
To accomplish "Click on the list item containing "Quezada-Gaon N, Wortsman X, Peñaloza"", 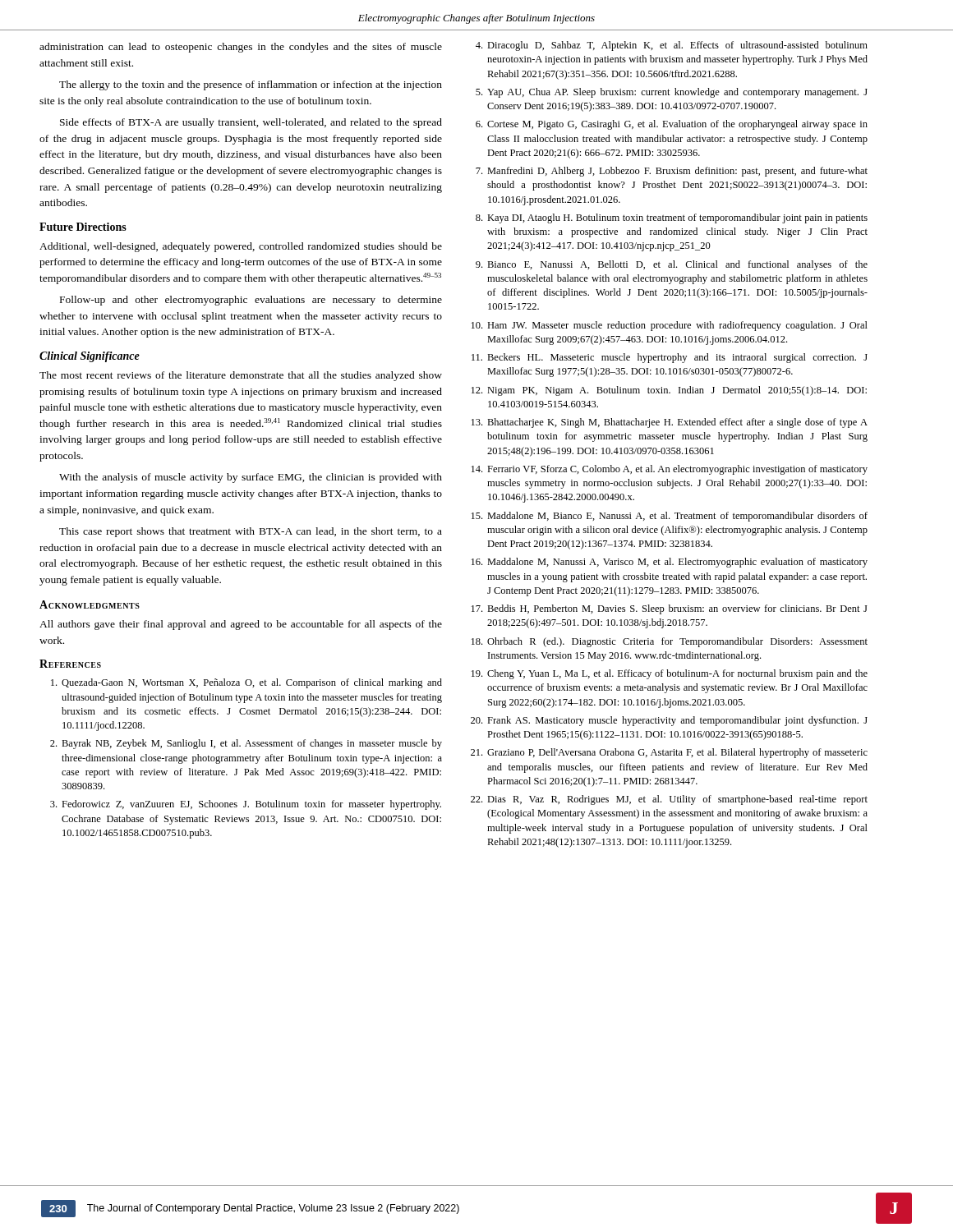I will pyautogui.click(x=241, y=705).
